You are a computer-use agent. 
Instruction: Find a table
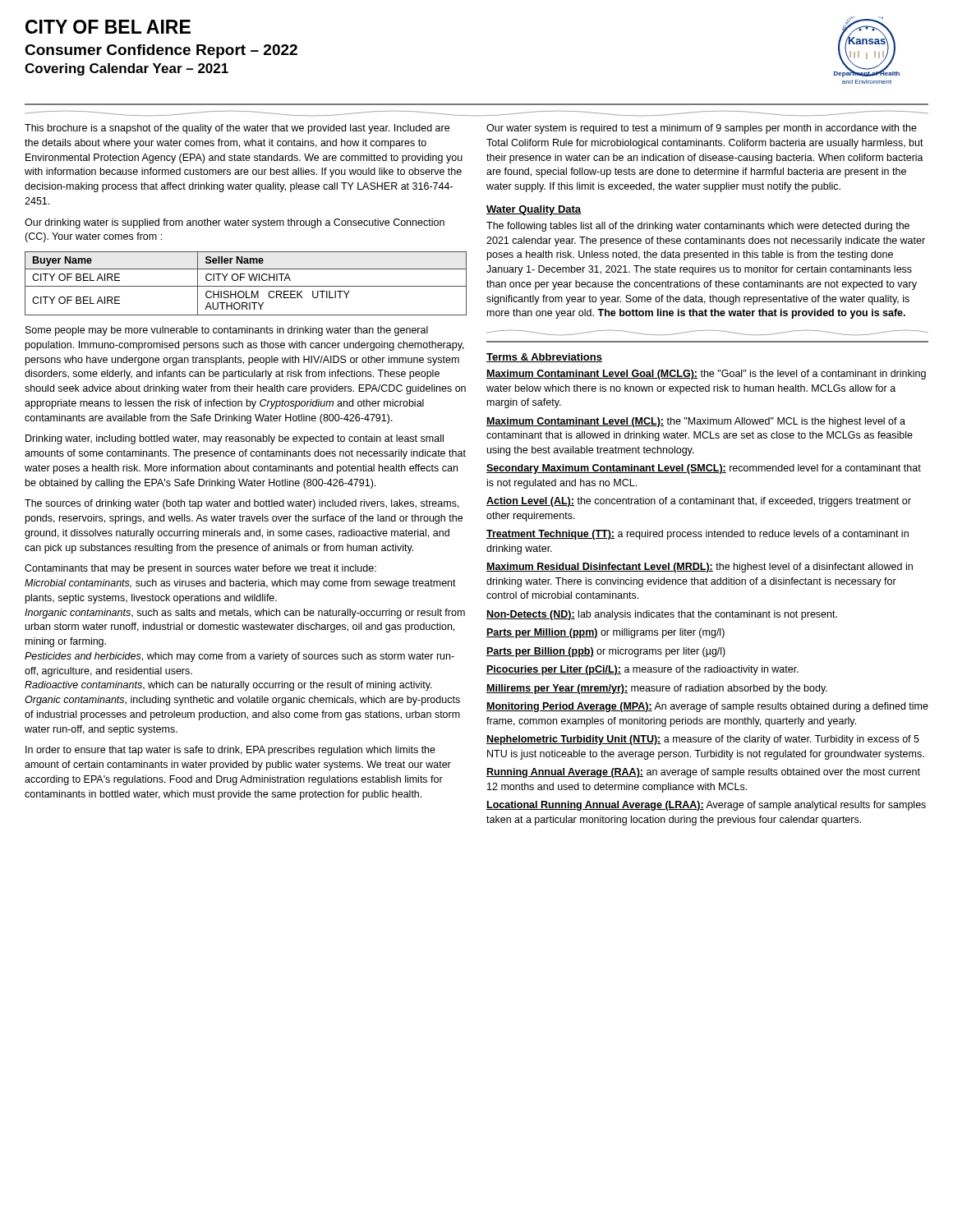(246, 283)
